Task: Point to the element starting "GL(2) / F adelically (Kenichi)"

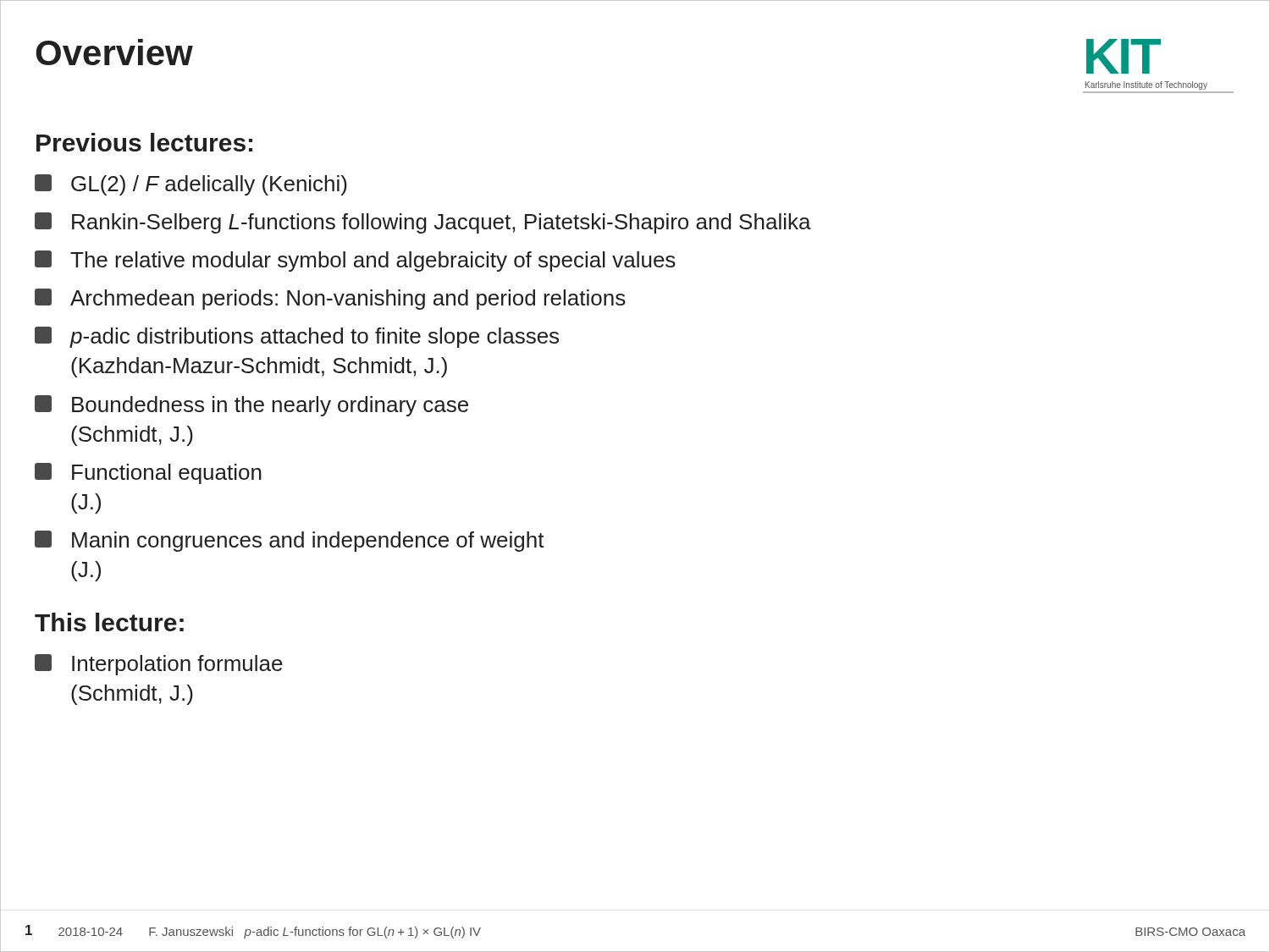Action: pos(191,185)
